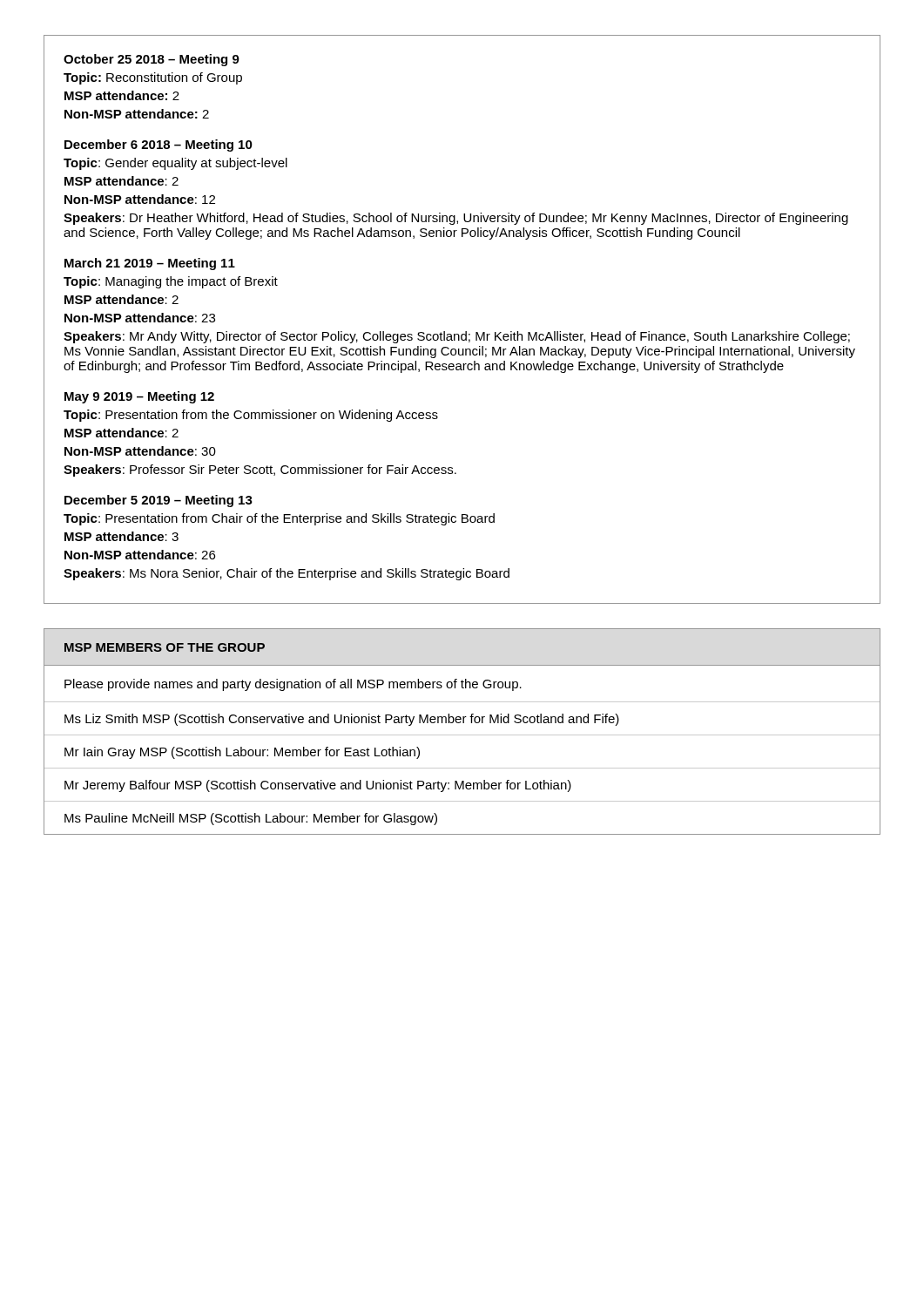Click on the text block with the text "Please provide names and party designation"
This screenshot has width=924, height=1307.
pos(293,684)
